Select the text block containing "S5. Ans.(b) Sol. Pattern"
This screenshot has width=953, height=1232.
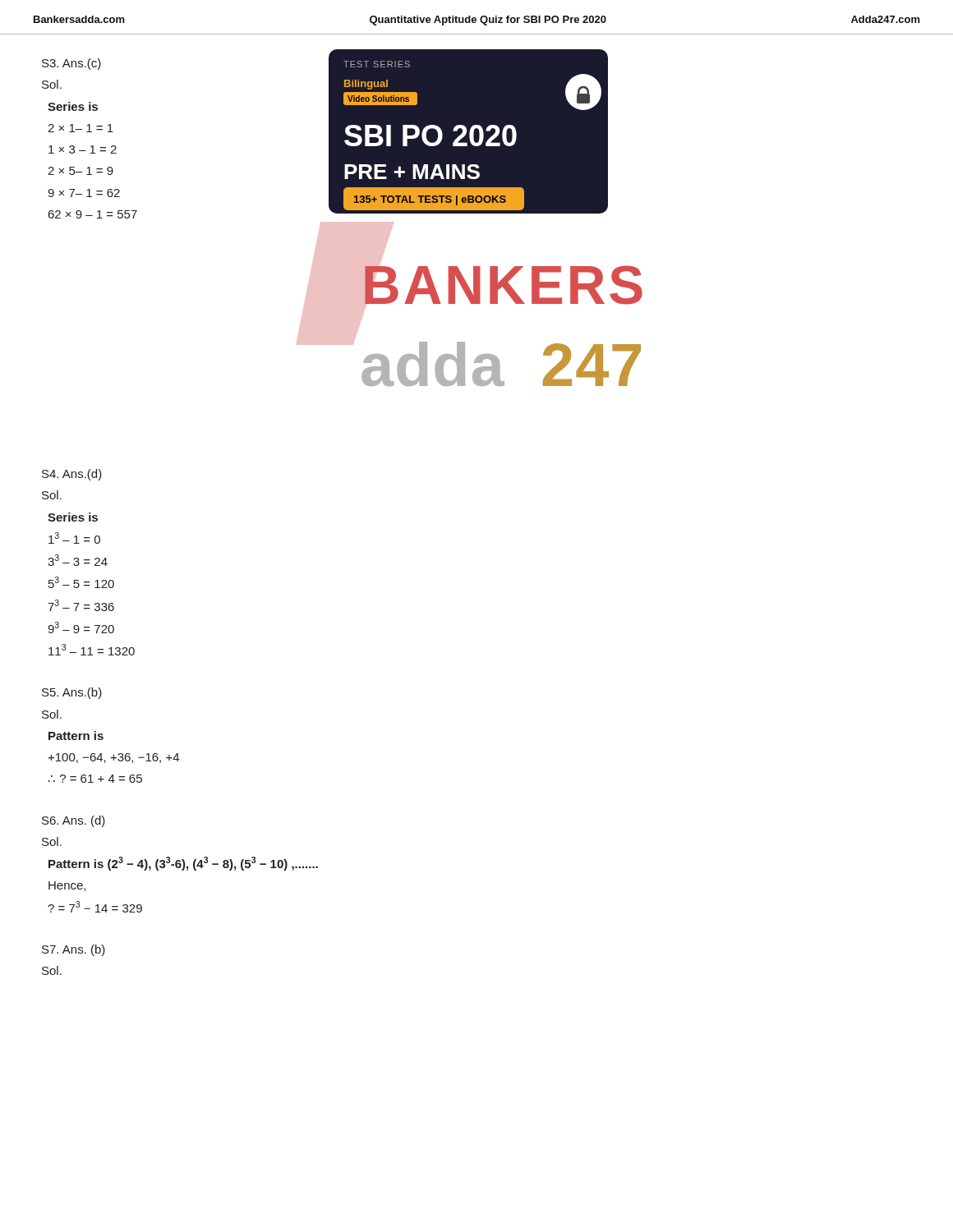110,735
